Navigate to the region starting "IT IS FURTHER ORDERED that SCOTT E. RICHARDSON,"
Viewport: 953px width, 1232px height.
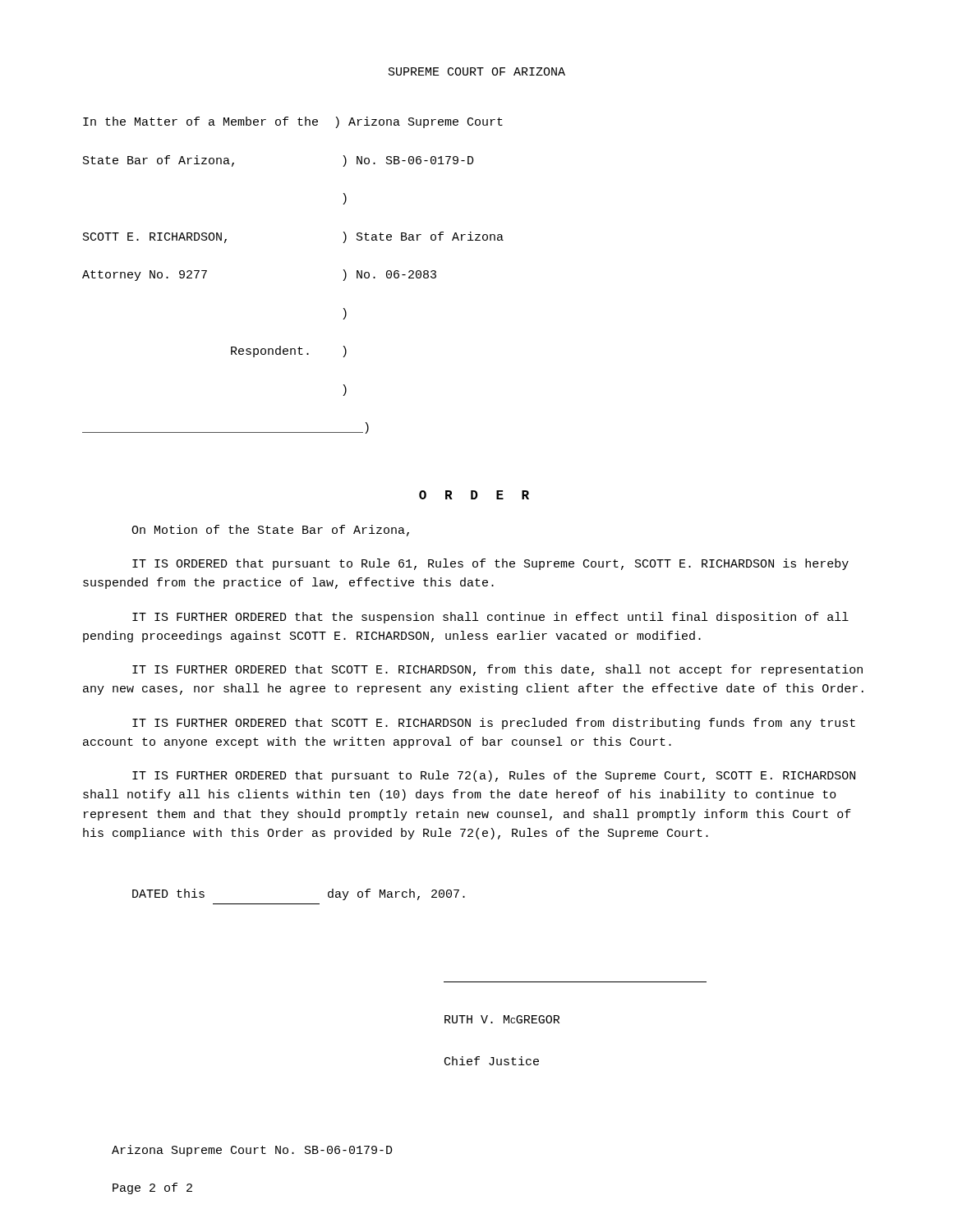[x=476, y=680]
